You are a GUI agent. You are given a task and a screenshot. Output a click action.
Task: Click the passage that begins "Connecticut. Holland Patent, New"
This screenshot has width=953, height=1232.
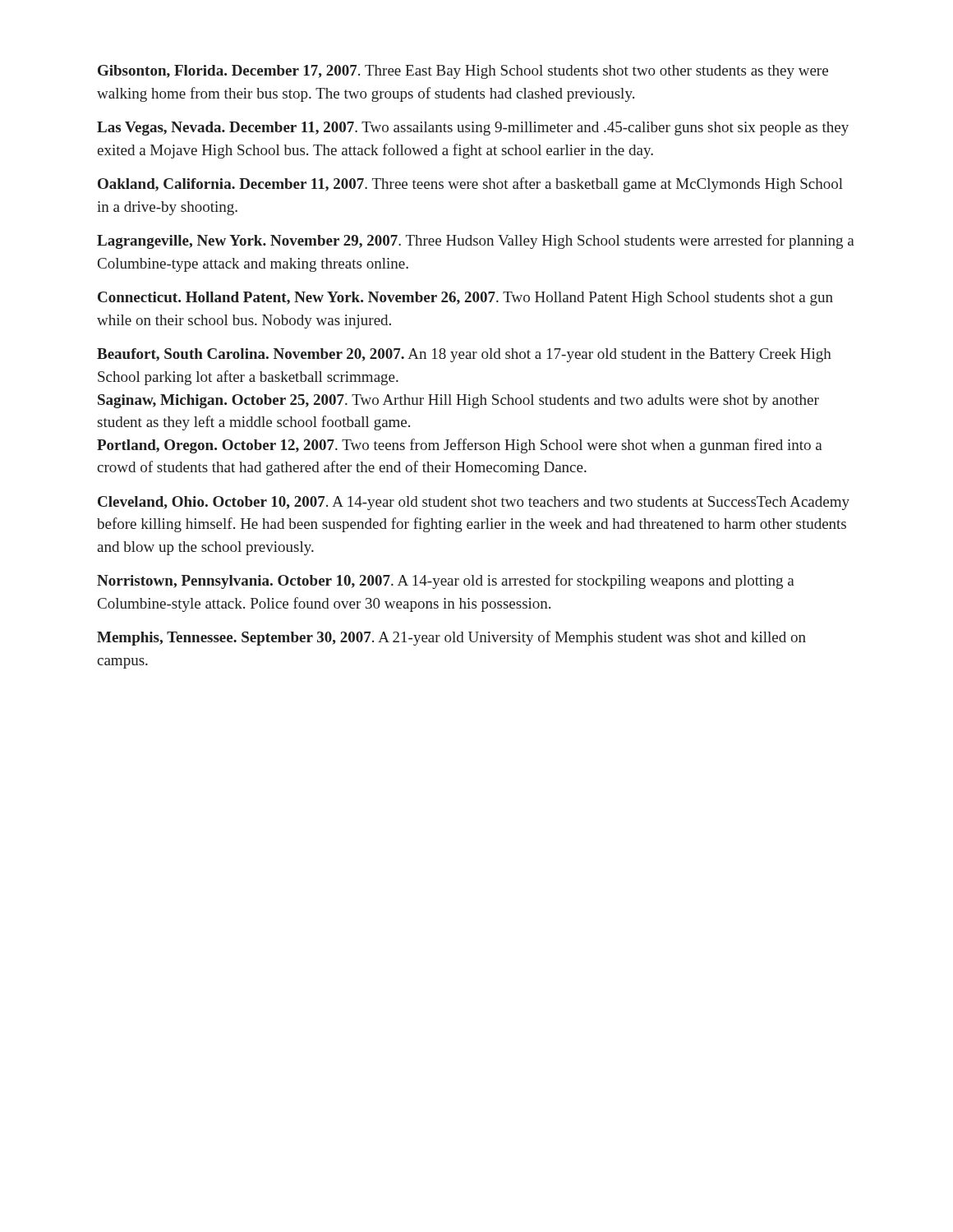click(476, 309)
